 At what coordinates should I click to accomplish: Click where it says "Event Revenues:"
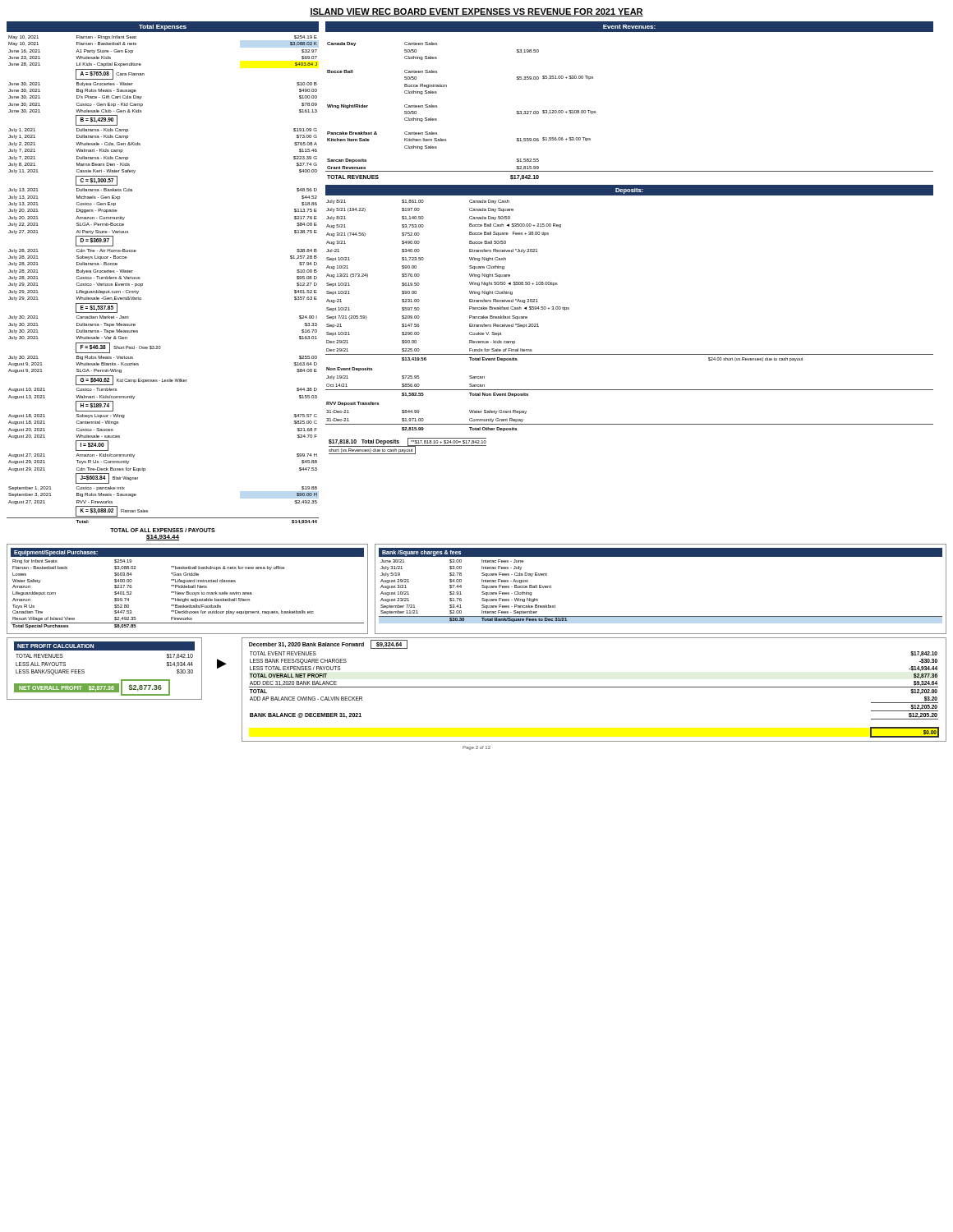coord(629,27)
